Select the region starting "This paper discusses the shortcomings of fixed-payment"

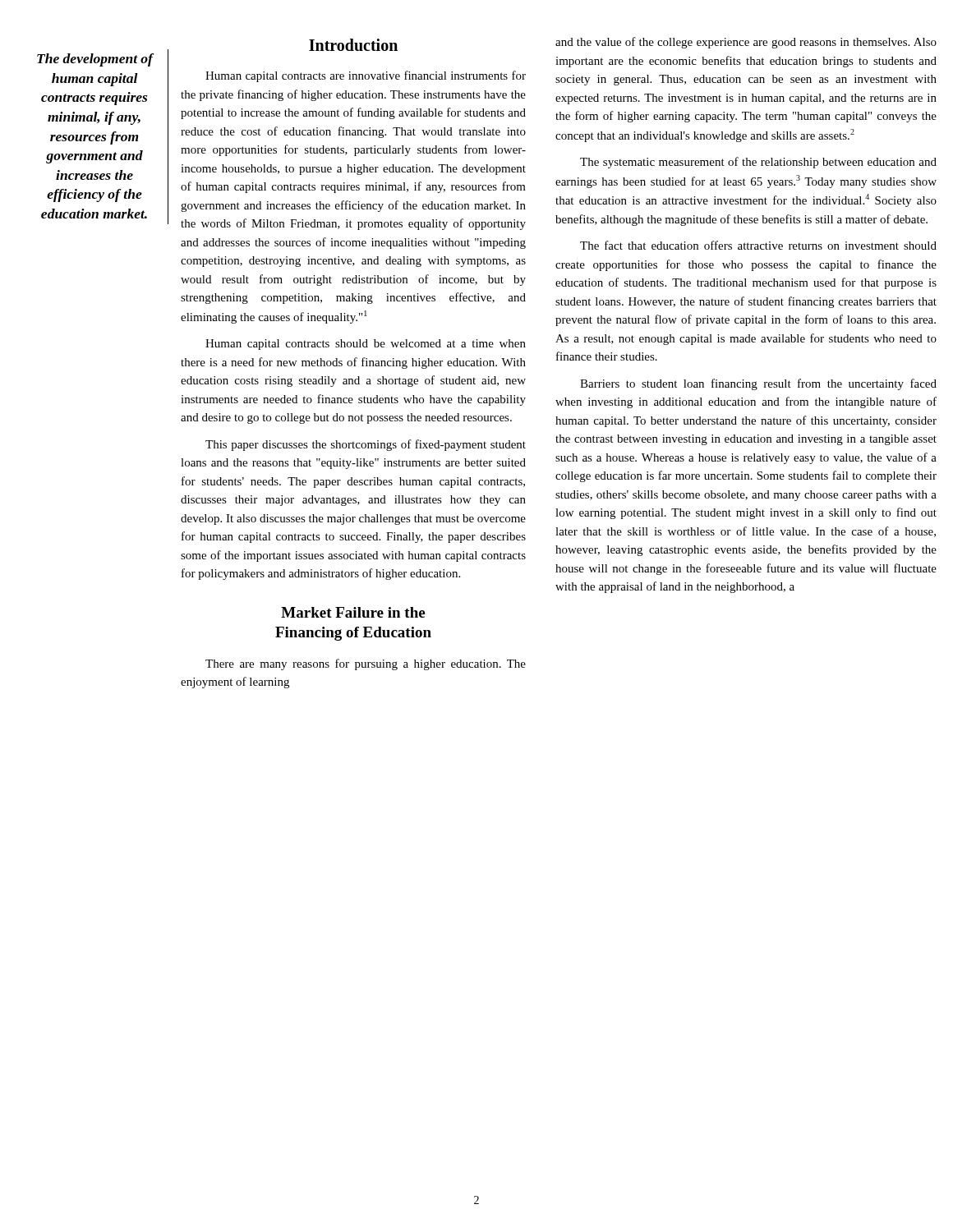pyautogui.click(x=353, y=509)
